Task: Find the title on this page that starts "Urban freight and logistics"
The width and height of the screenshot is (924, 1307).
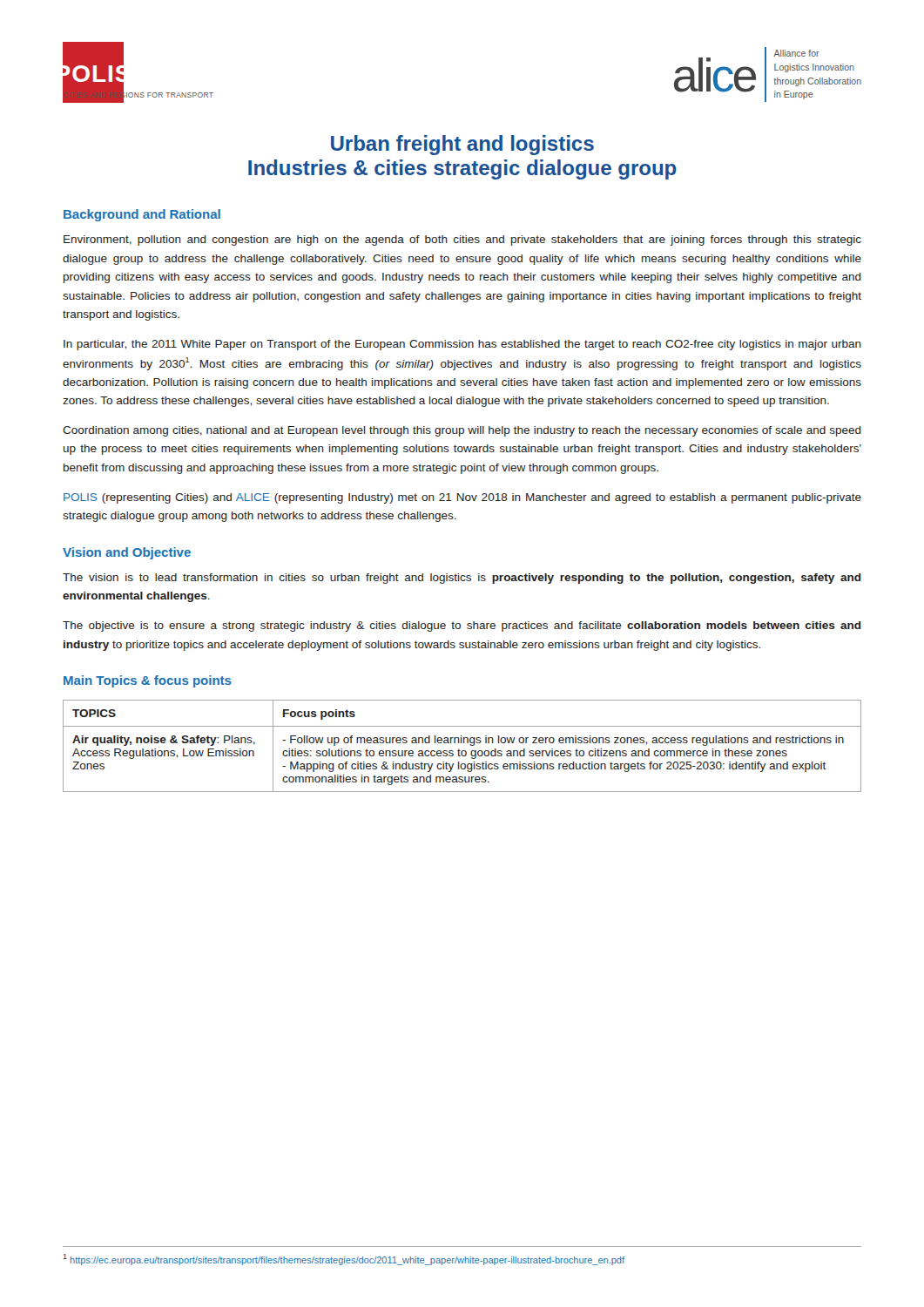Action: pyautogui.click(x=462, y=156)
